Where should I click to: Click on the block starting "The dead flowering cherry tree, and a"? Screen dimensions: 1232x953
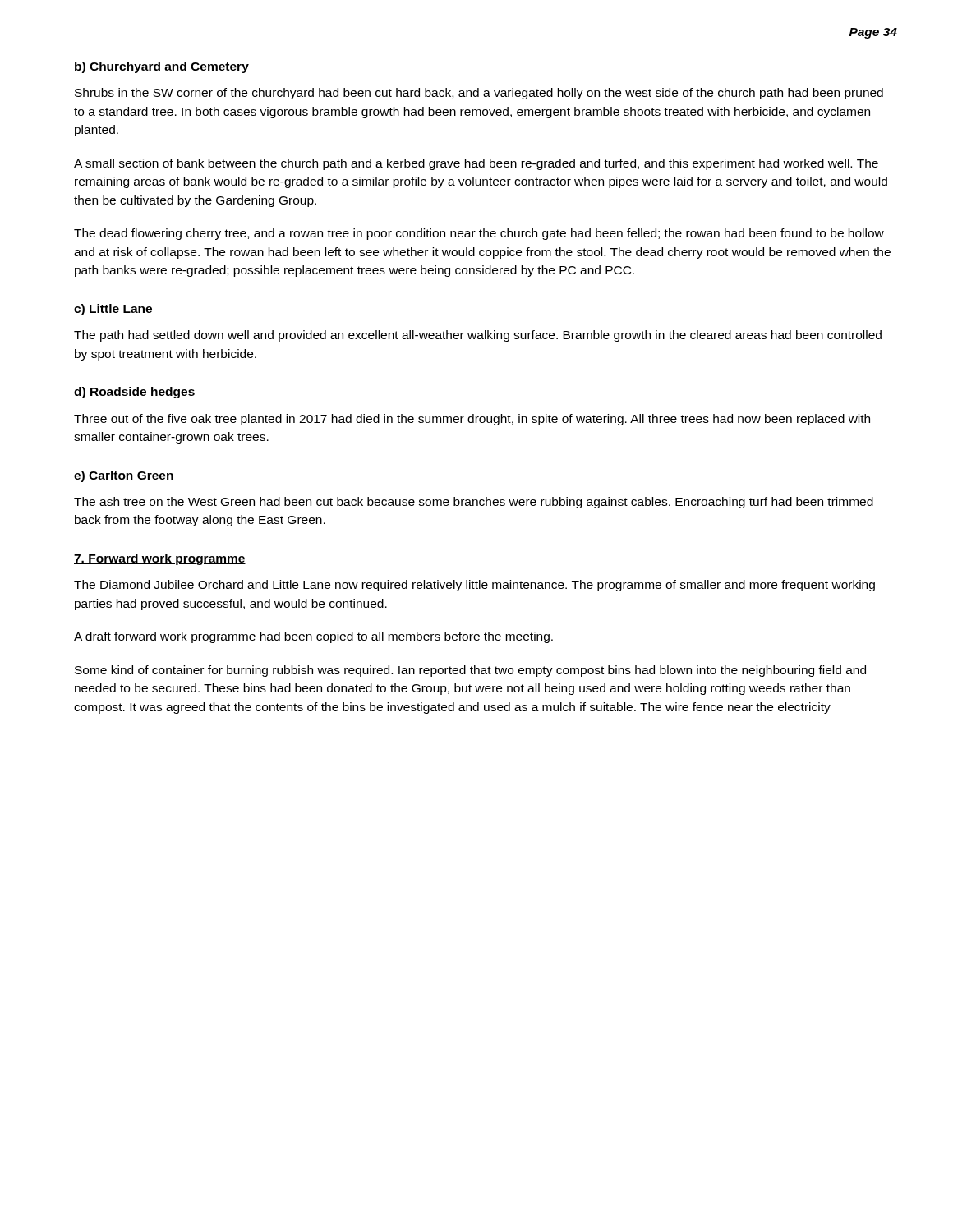point(483,252)
